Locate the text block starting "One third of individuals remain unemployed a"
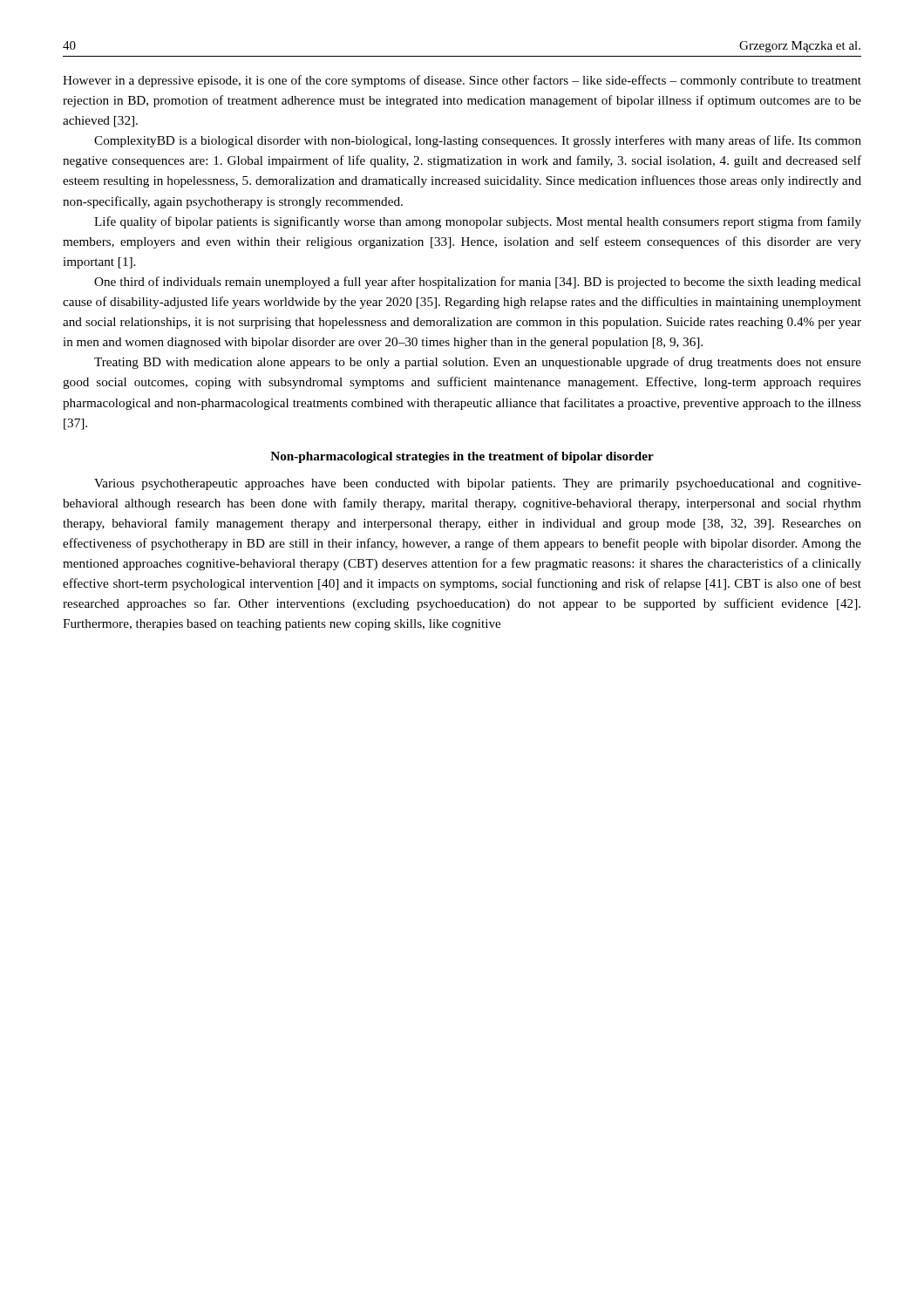924x1308 pixels. pos(462,311)
